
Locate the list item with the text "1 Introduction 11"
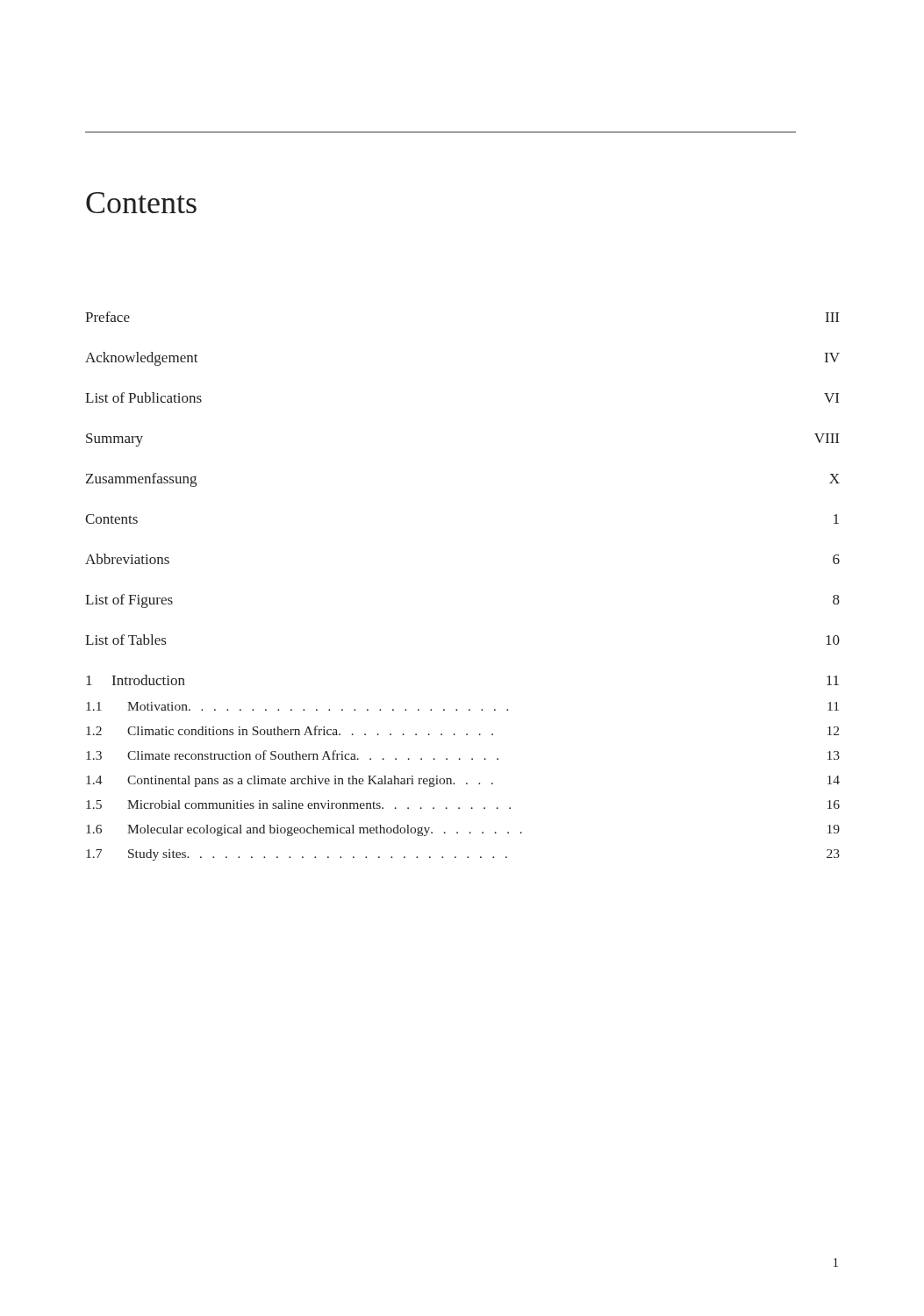click(154, 679)
